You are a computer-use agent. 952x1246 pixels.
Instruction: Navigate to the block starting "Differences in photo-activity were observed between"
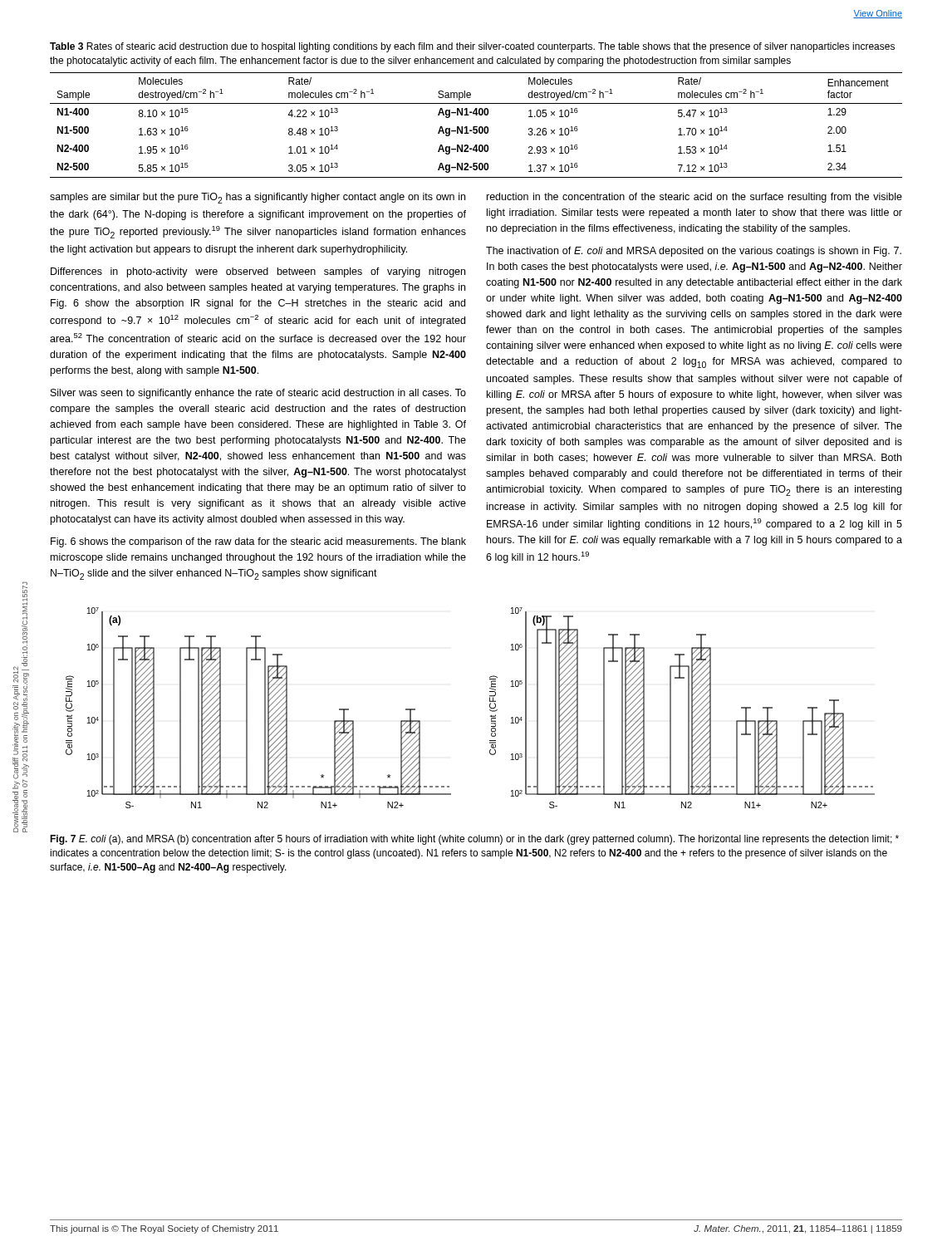pos(258,321)
